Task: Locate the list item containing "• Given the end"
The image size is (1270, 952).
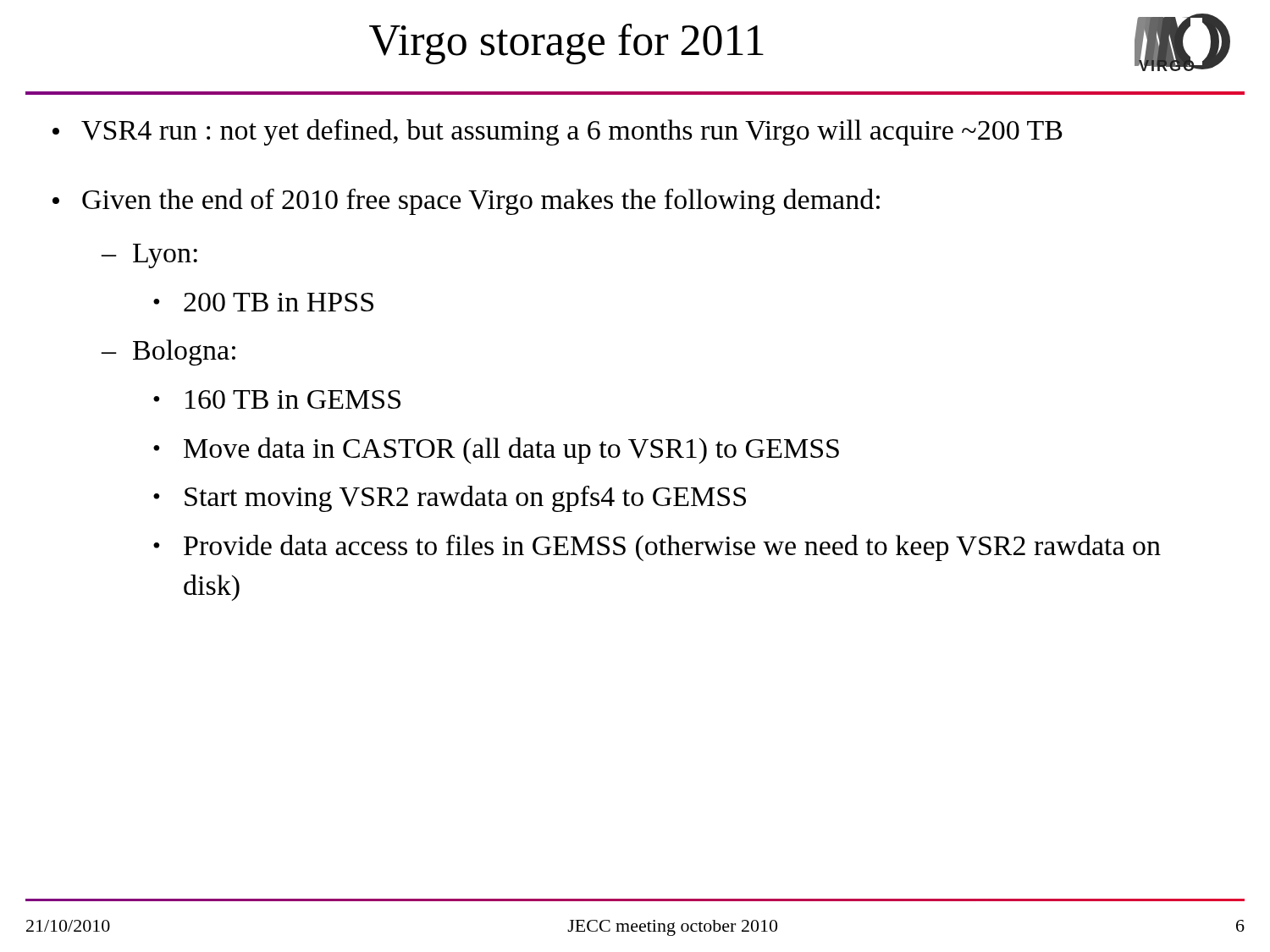Action: tap(466, 200)
